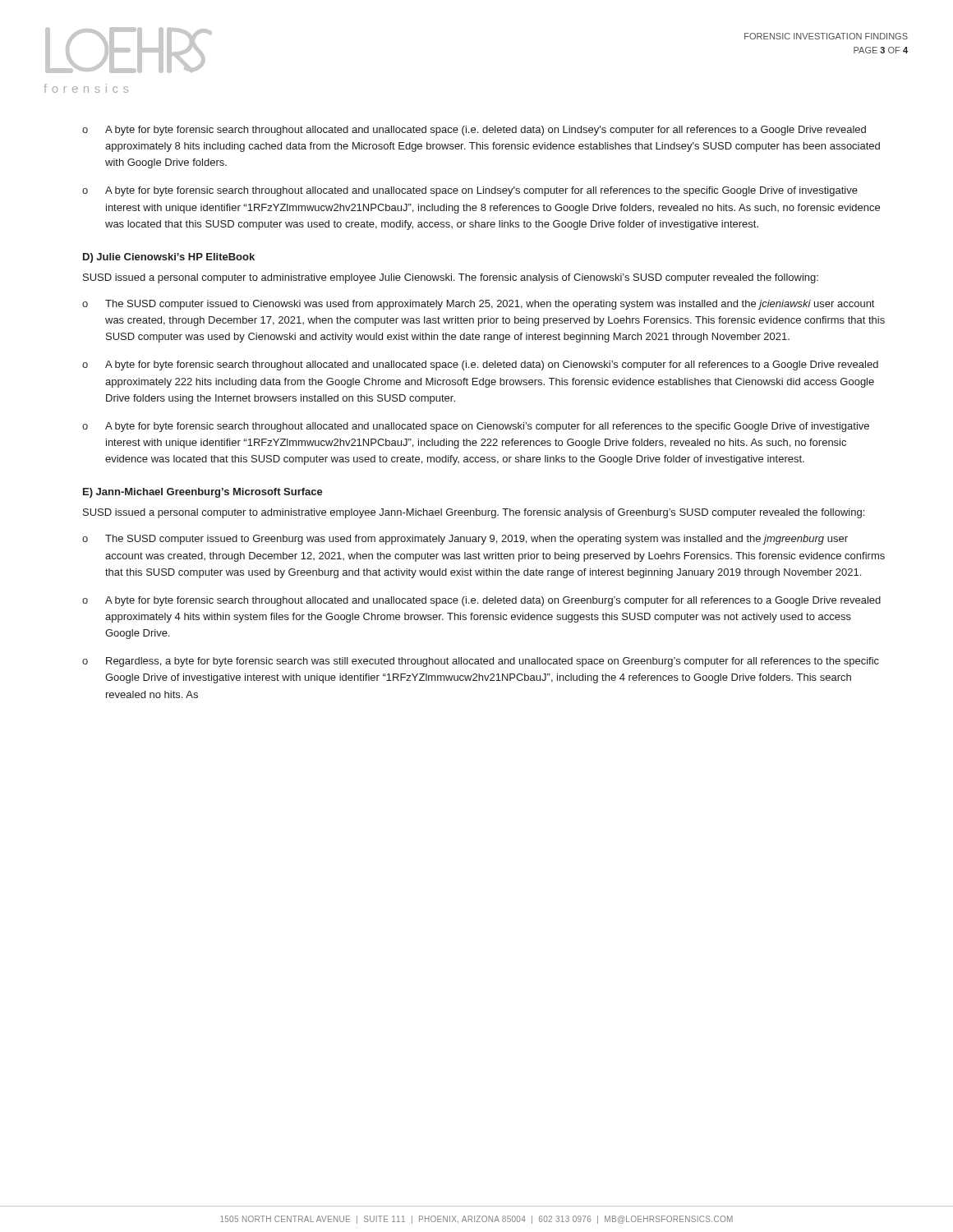Where is the passage that starts "o The SUSD computer issued to Cienowski was"?
This screenshot has height=1232, width=953.
point(485,321)
